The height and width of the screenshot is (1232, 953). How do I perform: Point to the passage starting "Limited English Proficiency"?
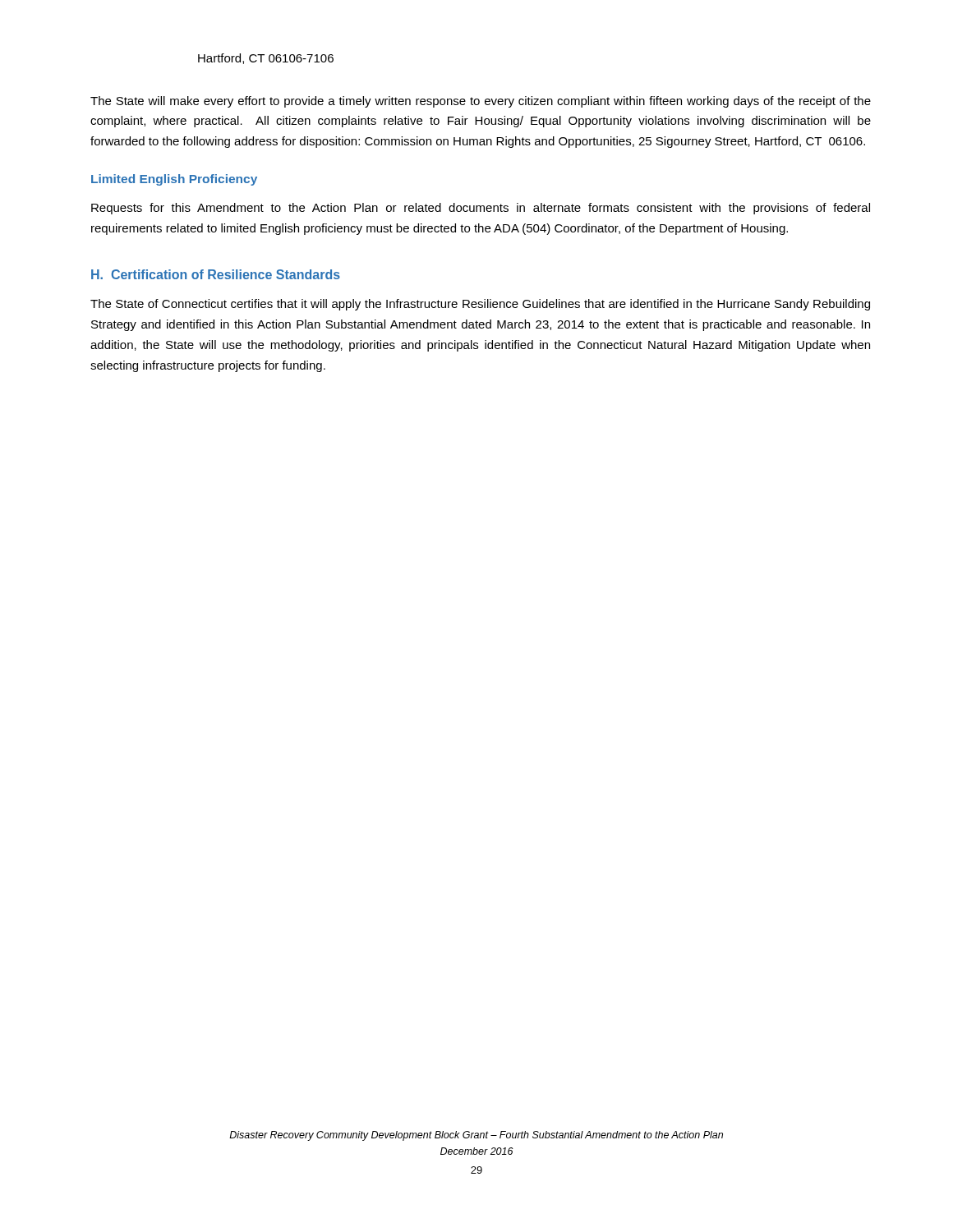point(174,178)
